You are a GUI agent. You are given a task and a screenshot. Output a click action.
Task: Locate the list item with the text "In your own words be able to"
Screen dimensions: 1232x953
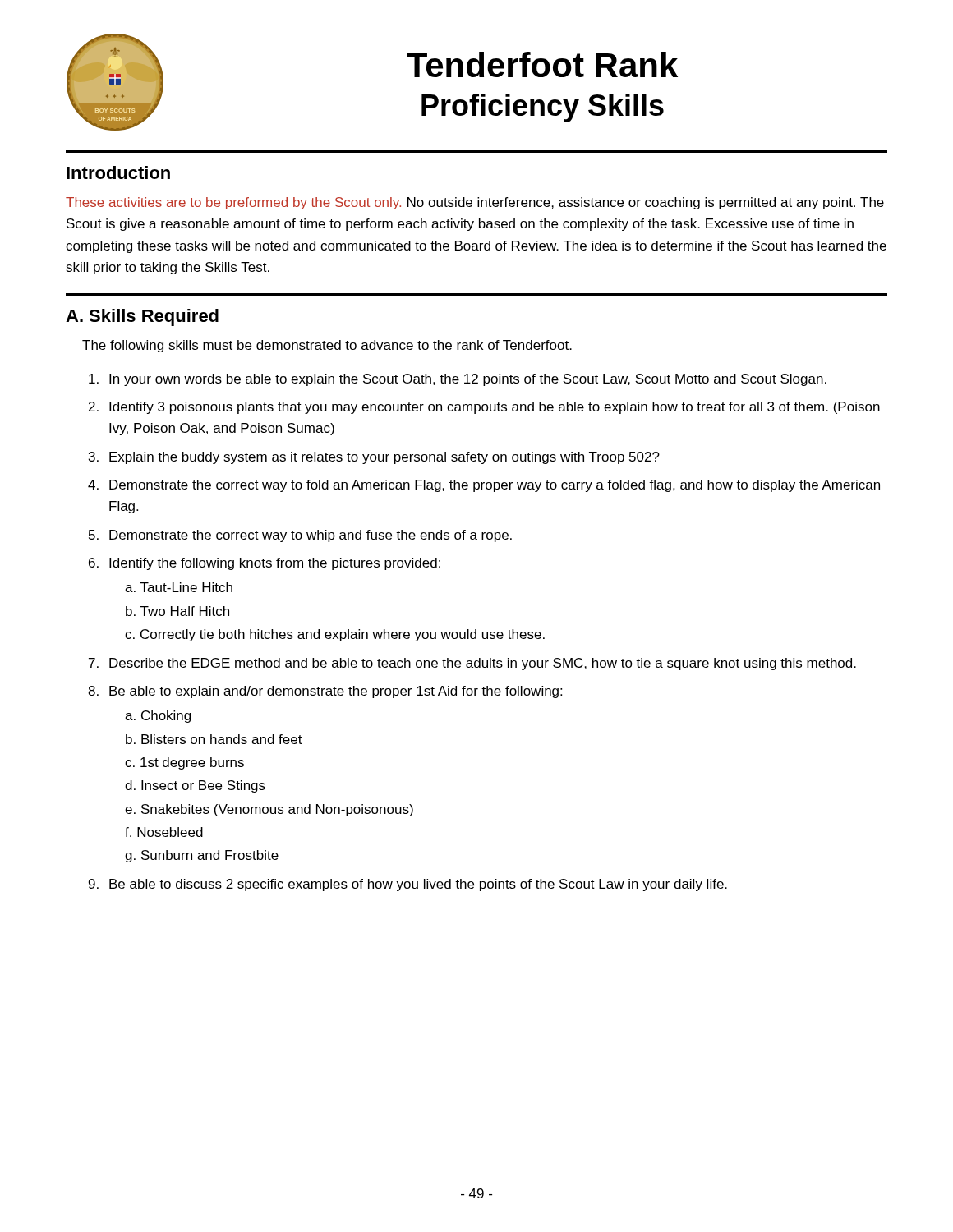(468, 379)
